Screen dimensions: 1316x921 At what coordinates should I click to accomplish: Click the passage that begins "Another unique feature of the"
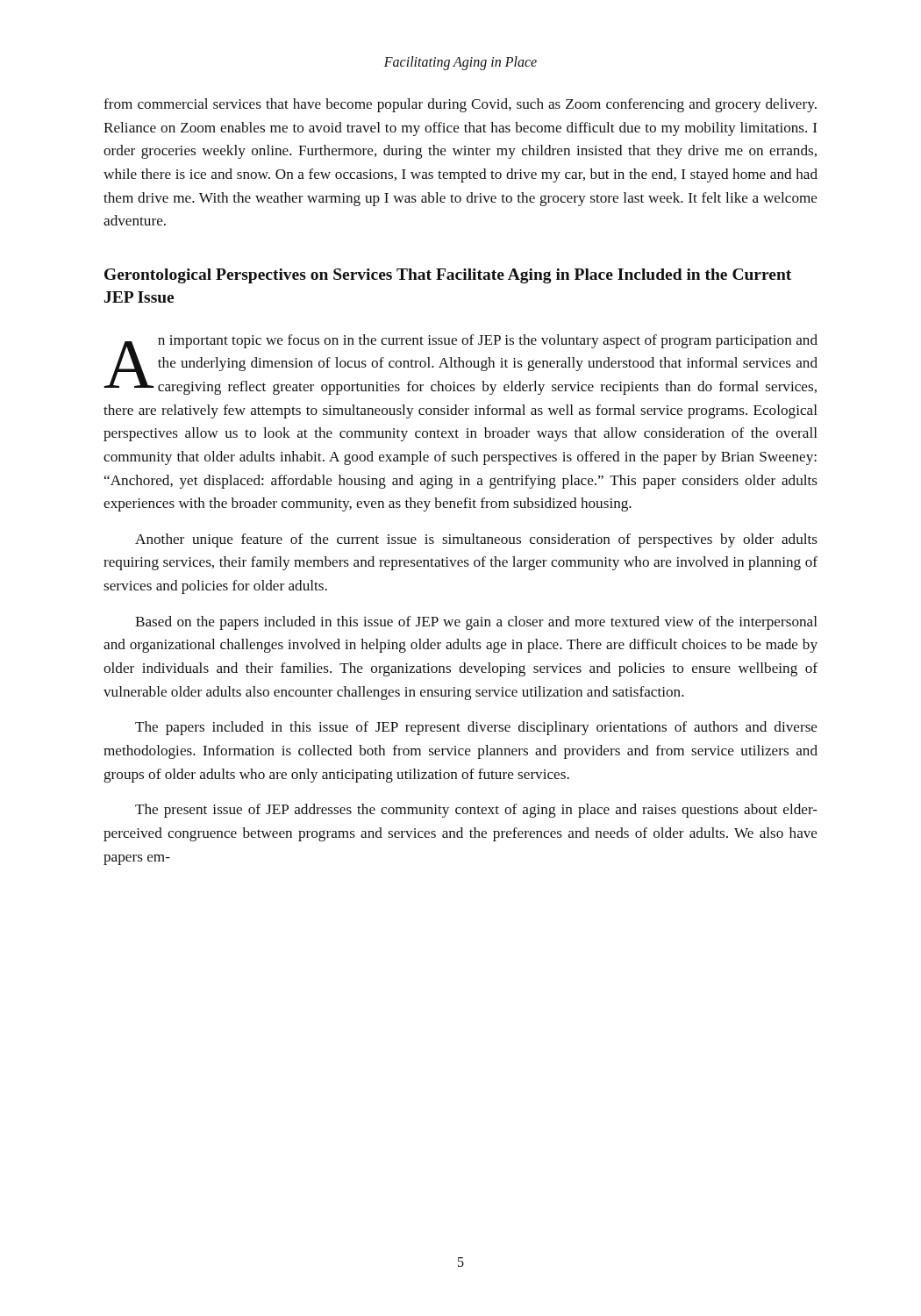(460, 562)
